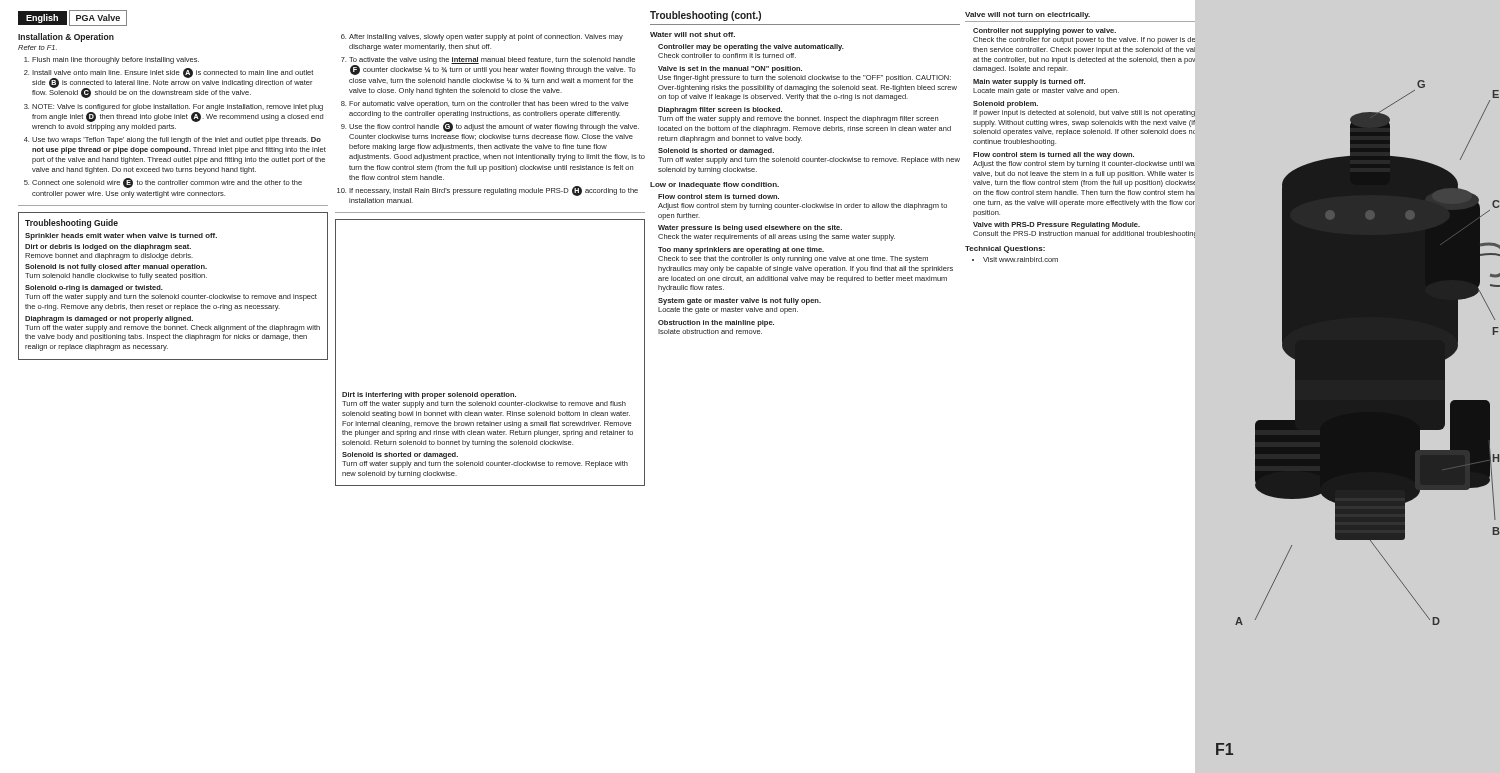The image size is (1500, 773).
Task: Click on the table containing "Troubleshooting Guide Sprinkler heads"
Action: 173,286
